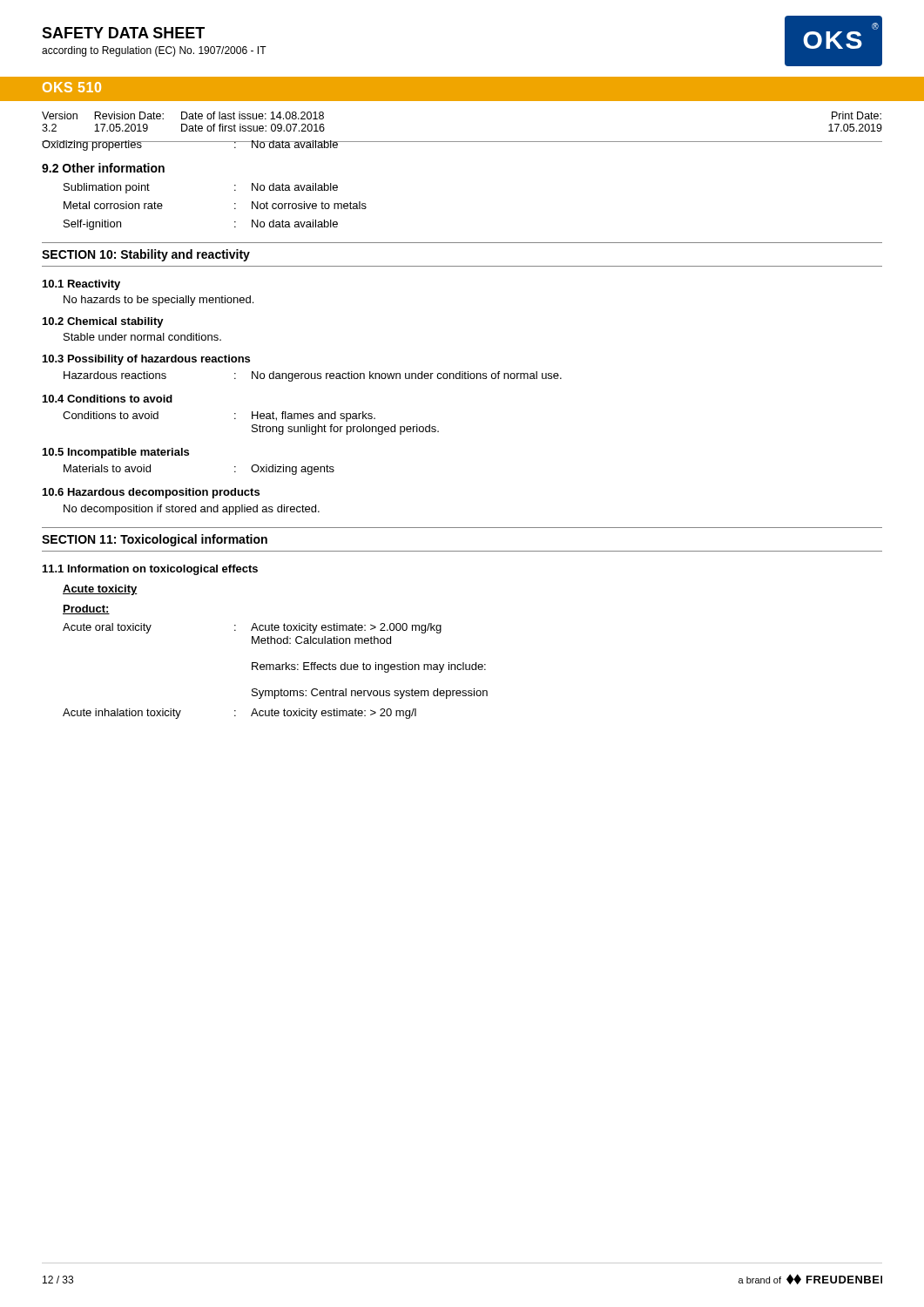
Task: Find the text that reads "Materials to avoid : Oxidizing agents"
Action: 105,469
